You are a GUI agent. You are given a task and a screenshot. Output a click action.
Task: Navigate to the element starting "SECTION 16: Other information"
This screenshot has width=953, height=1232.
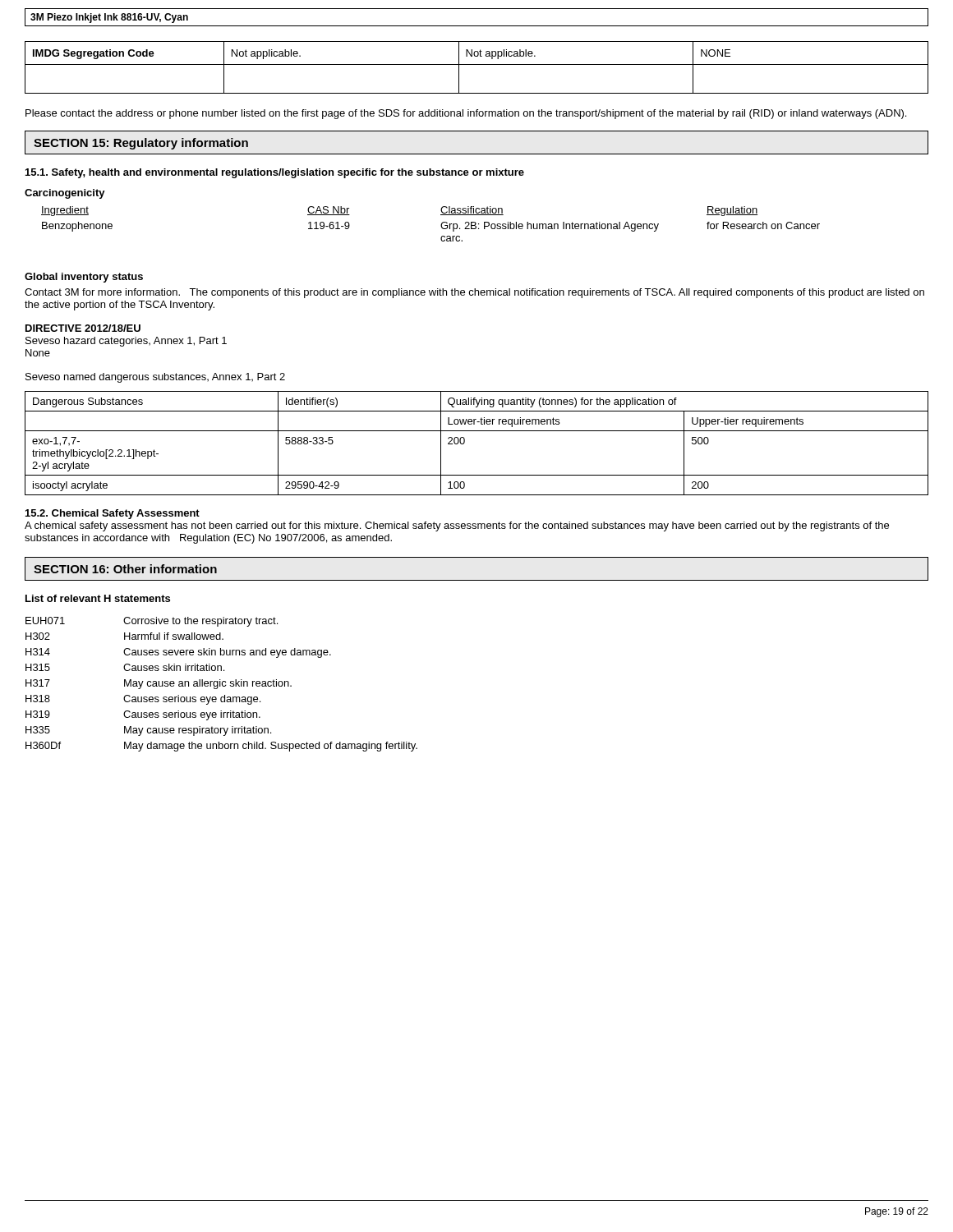[x=125, y=569]
